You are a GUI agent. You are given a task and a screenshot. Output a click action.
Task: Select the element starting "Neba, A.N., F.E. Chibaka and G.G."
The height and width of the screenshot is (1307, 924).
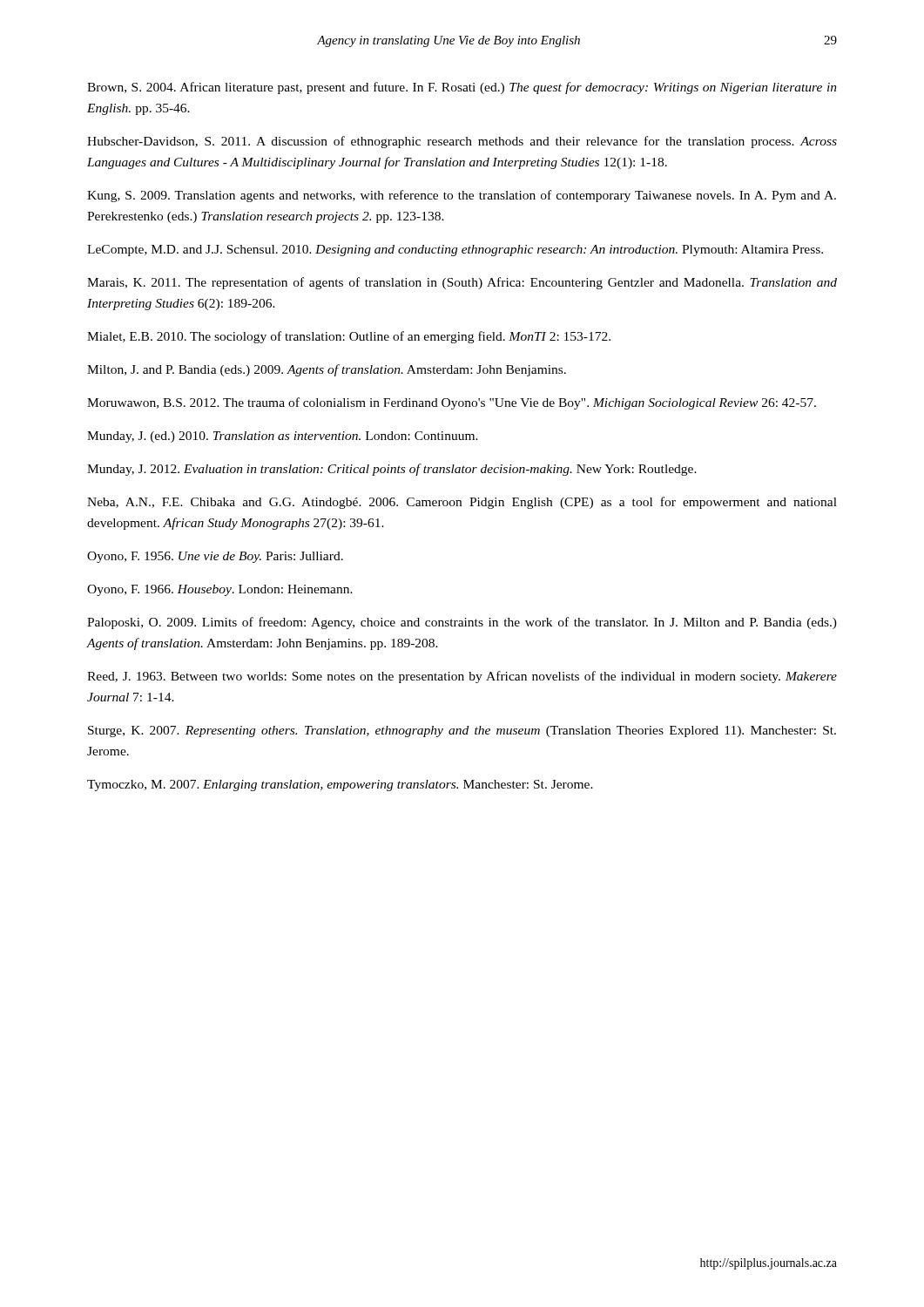462,512
